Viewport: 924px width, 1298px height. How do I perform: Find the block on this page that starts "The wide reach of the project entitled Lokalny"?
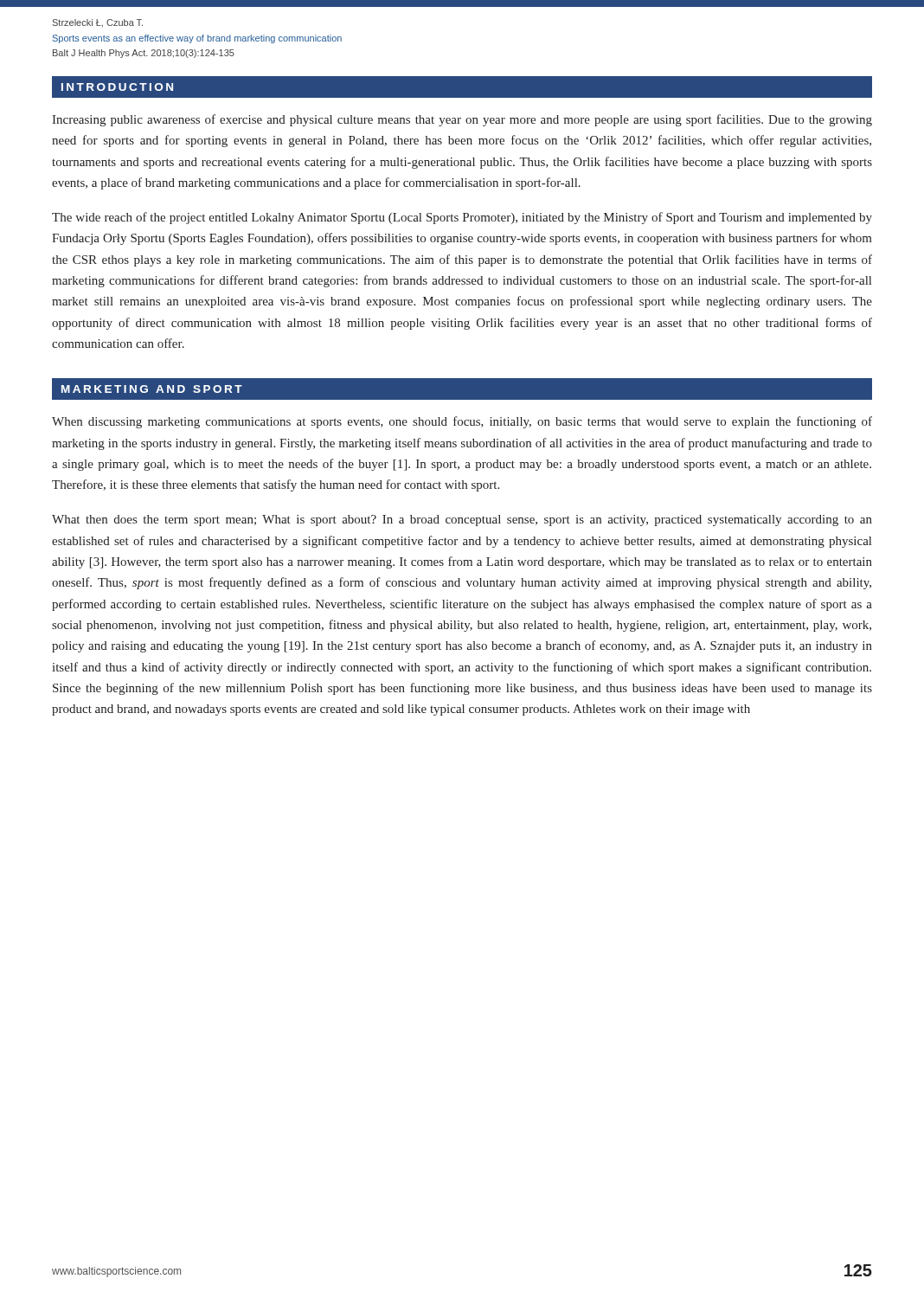coord(462,280)
